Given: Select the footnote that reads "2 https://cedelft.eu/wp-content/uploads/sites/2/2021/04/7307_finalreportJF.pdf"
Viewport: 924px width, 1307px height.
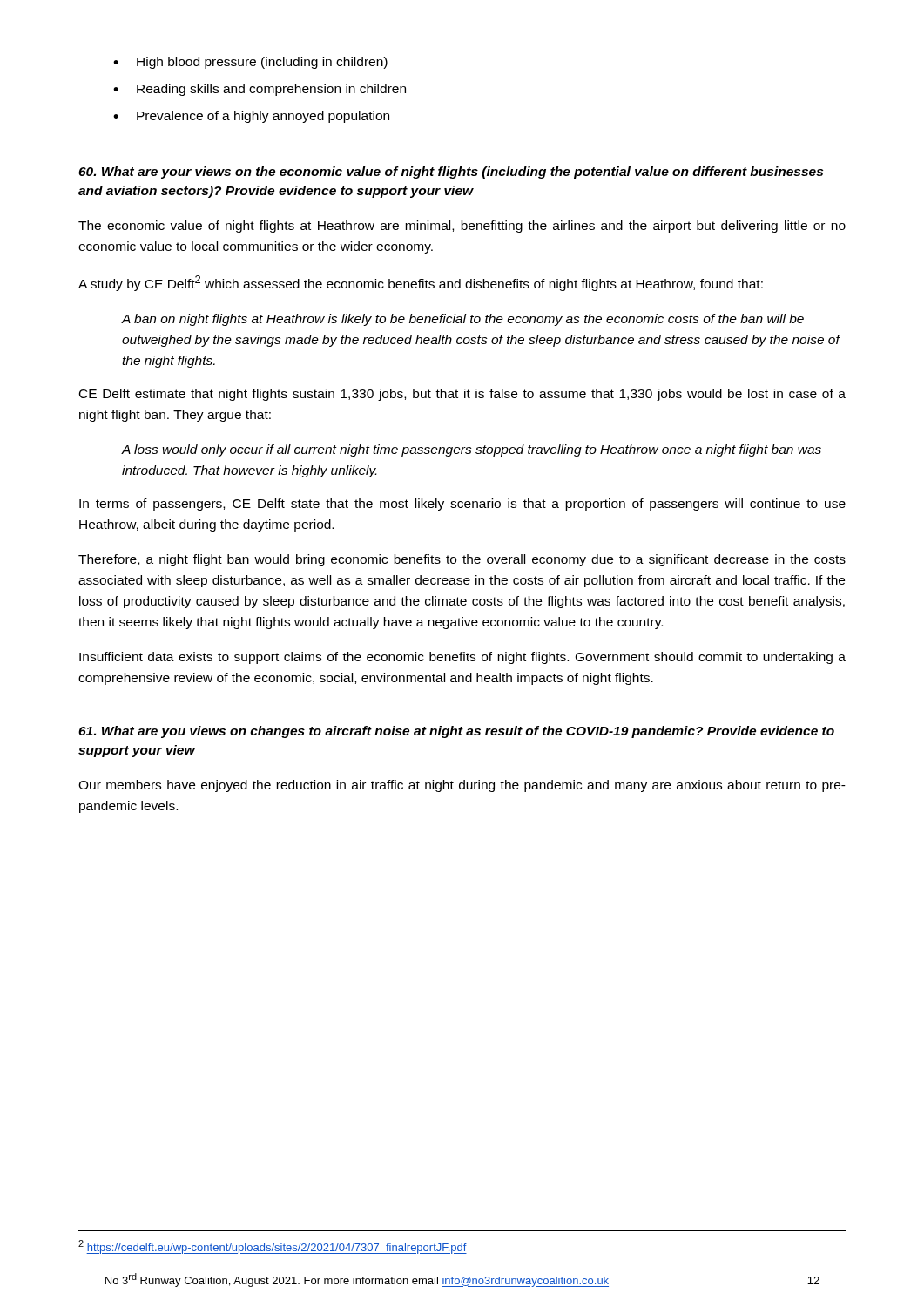Looking at the screenshot, I should (x=462, y=1246).
